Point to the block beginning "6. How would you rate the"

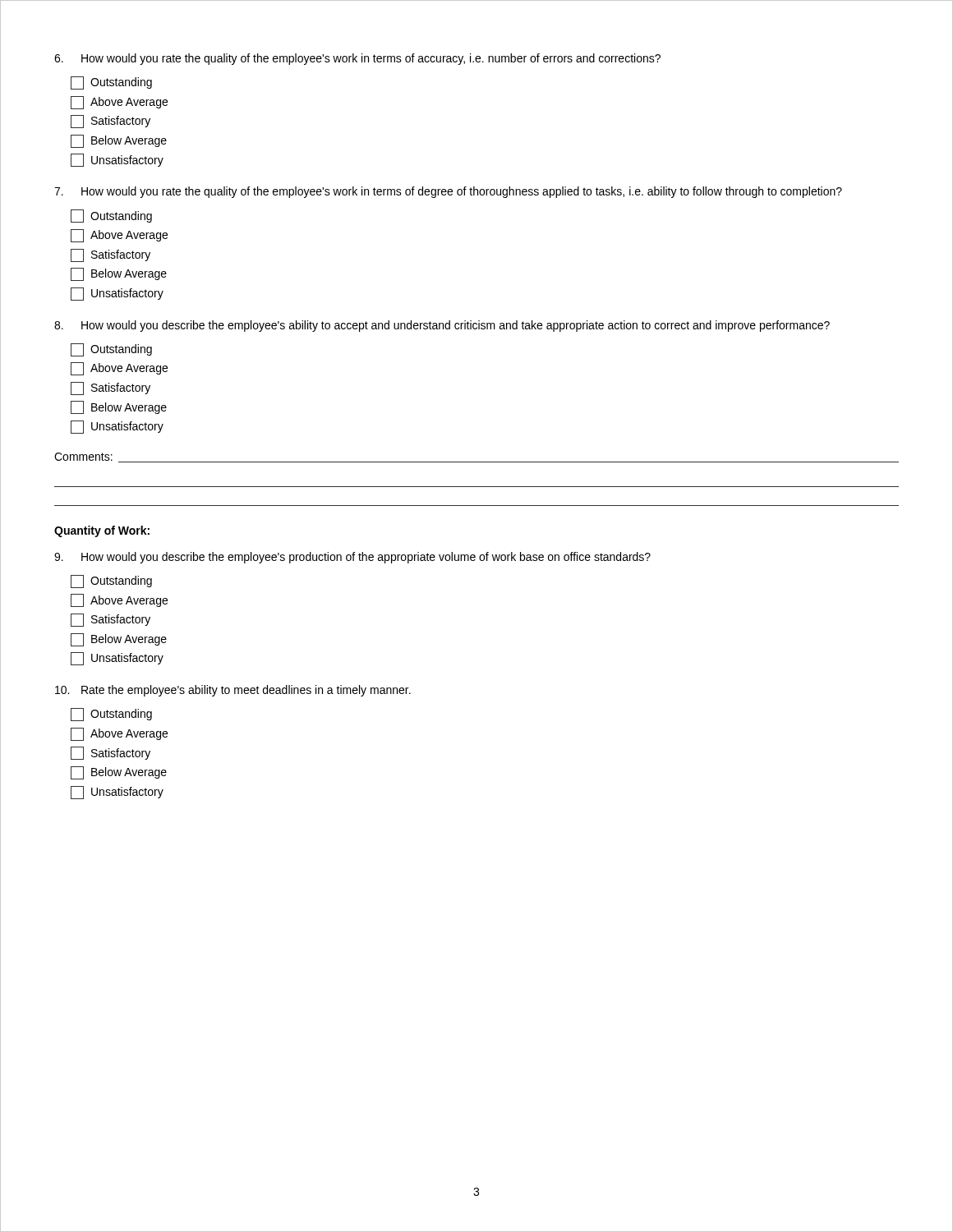coord(358,58)
